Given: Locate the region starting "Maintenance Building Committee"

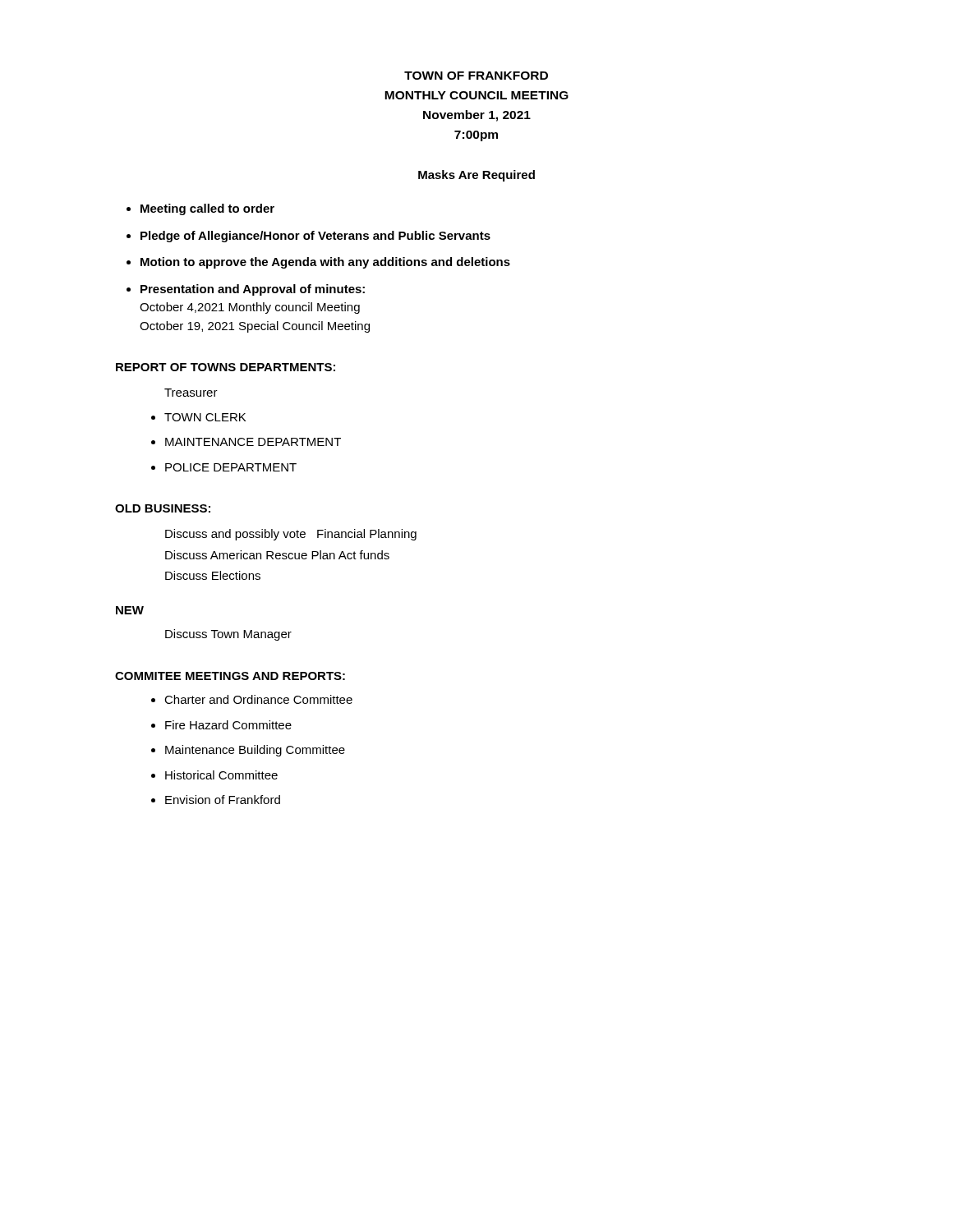Looking at the screenshot, I should point(255,749).
